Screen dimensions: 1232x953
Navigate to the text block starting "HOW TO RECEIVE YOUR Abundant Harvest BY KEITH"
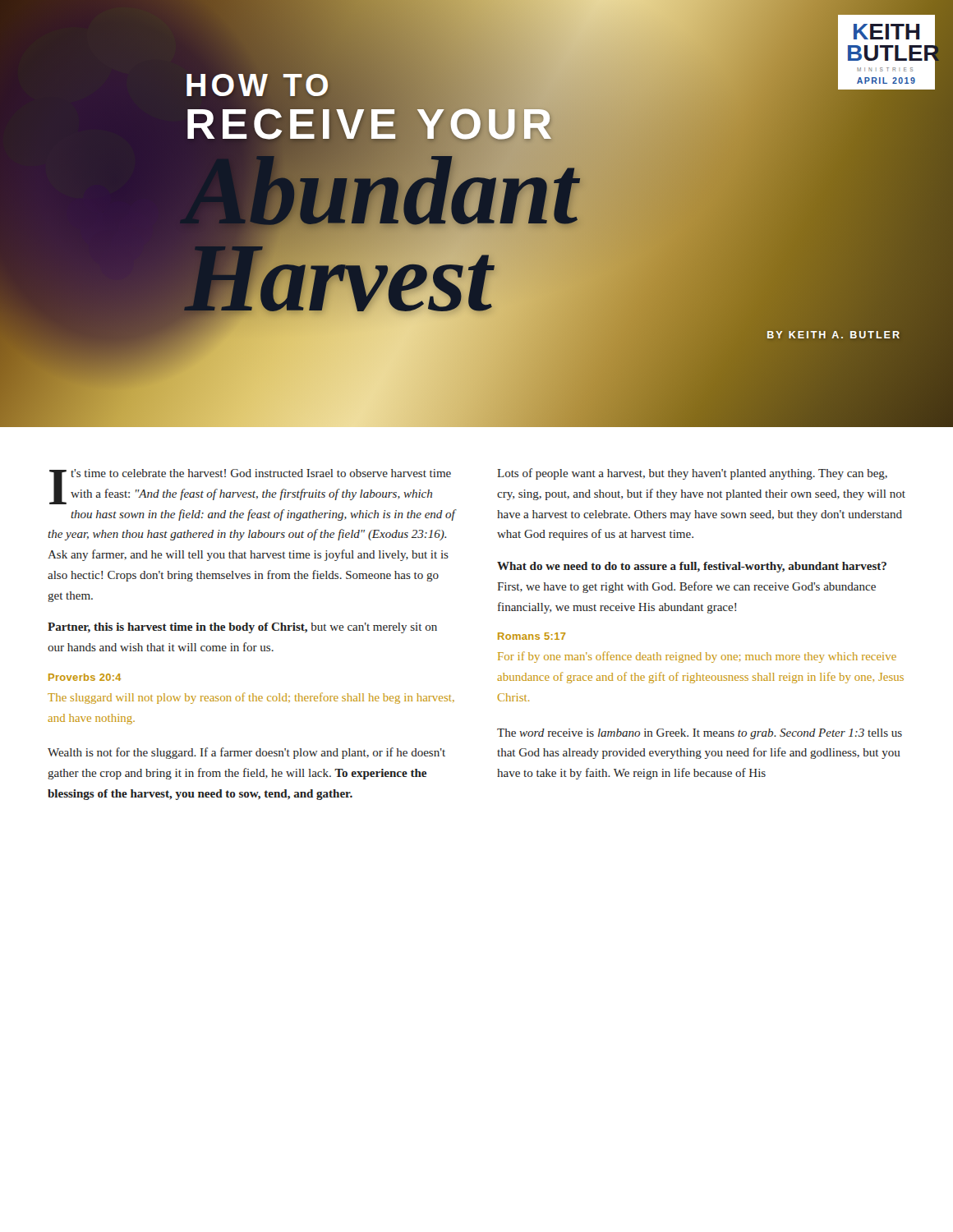point(546,205)
